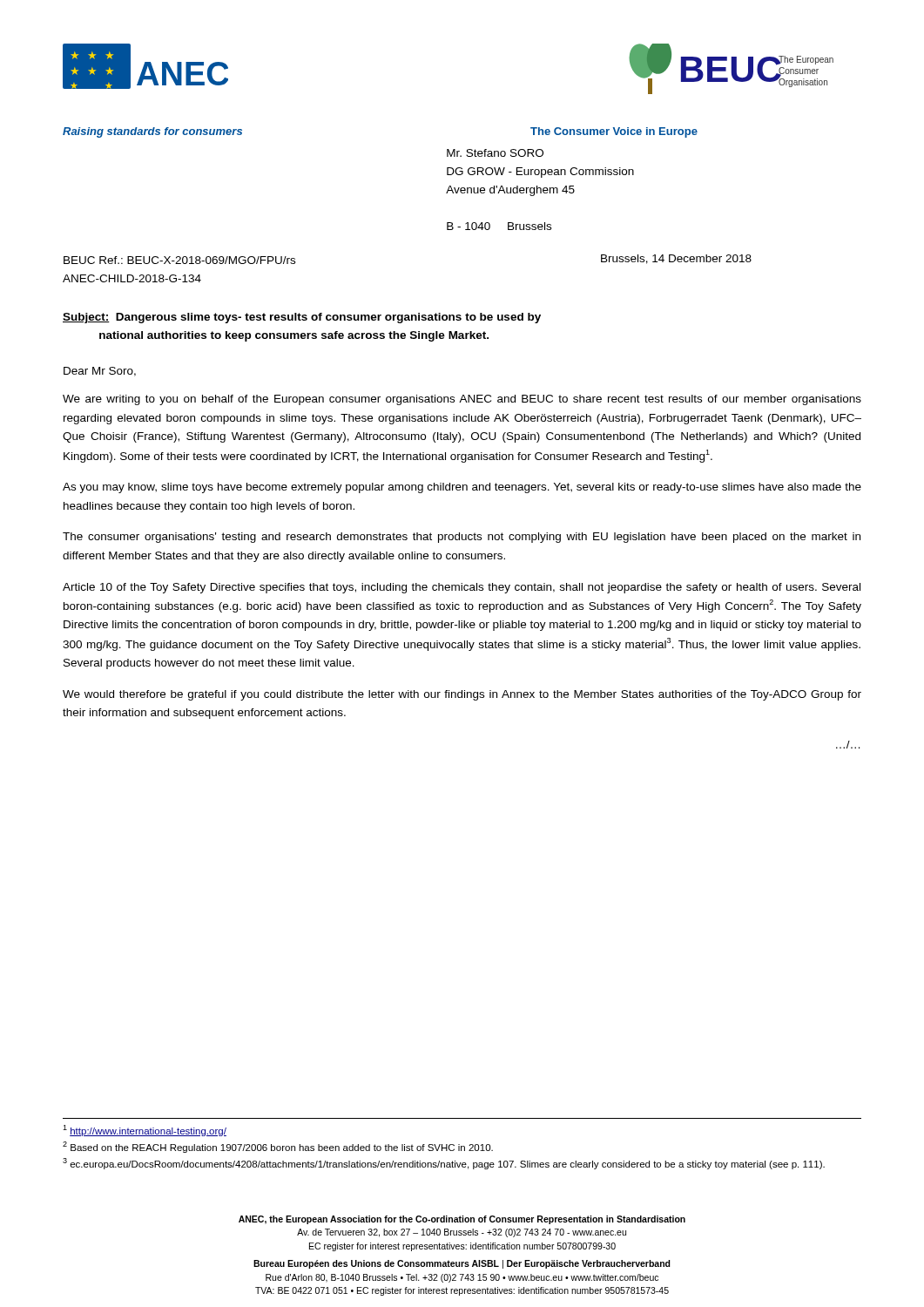The image size is (924, 1307).
Task: Click the passage that begins "Mr. Stefano SORO DG GROW - European"
Action: (540, 189)
